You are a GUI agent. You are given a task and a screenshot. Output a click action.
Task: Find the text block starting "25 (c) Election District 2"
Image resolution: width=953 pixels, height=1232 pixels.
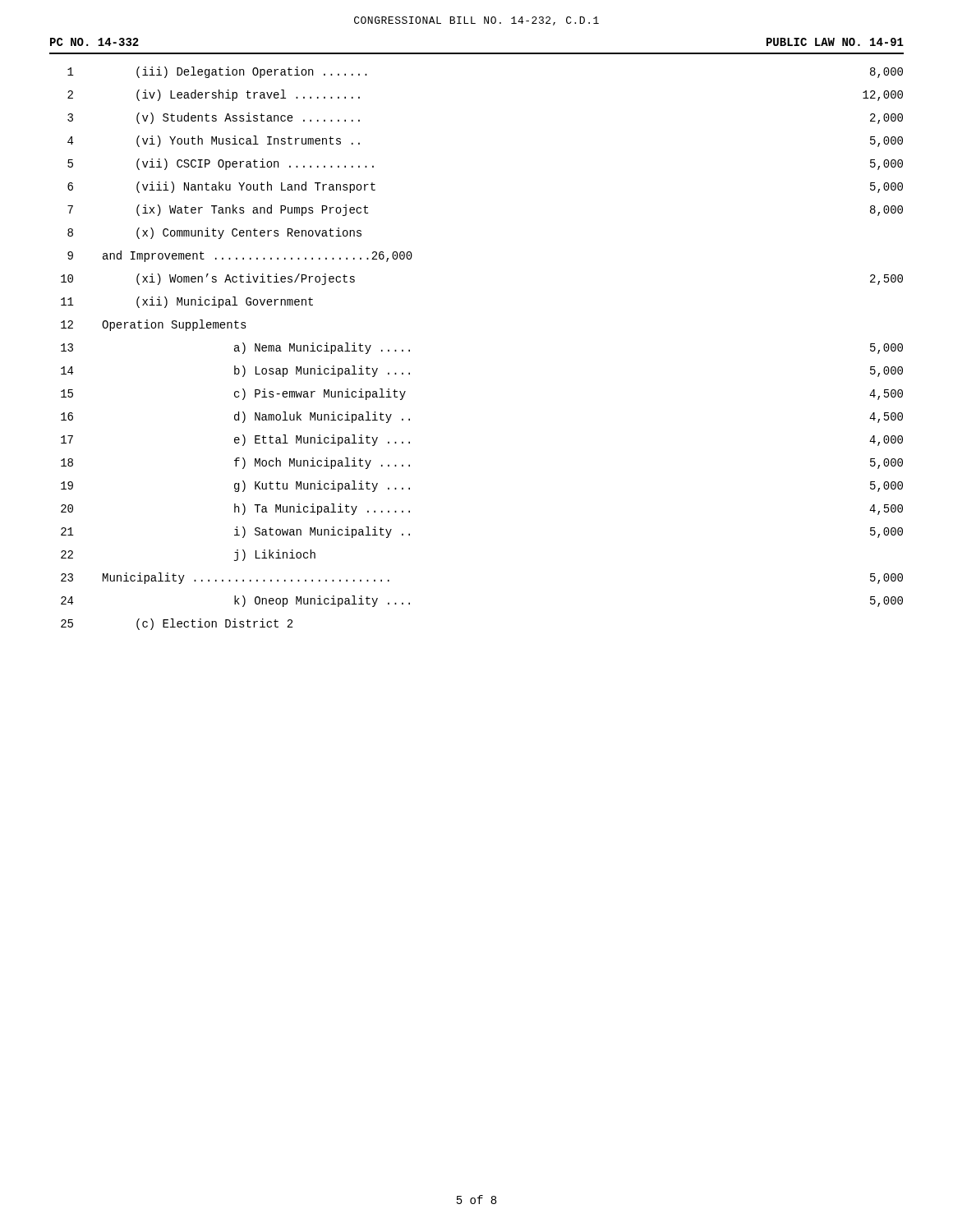pos(177,624)
